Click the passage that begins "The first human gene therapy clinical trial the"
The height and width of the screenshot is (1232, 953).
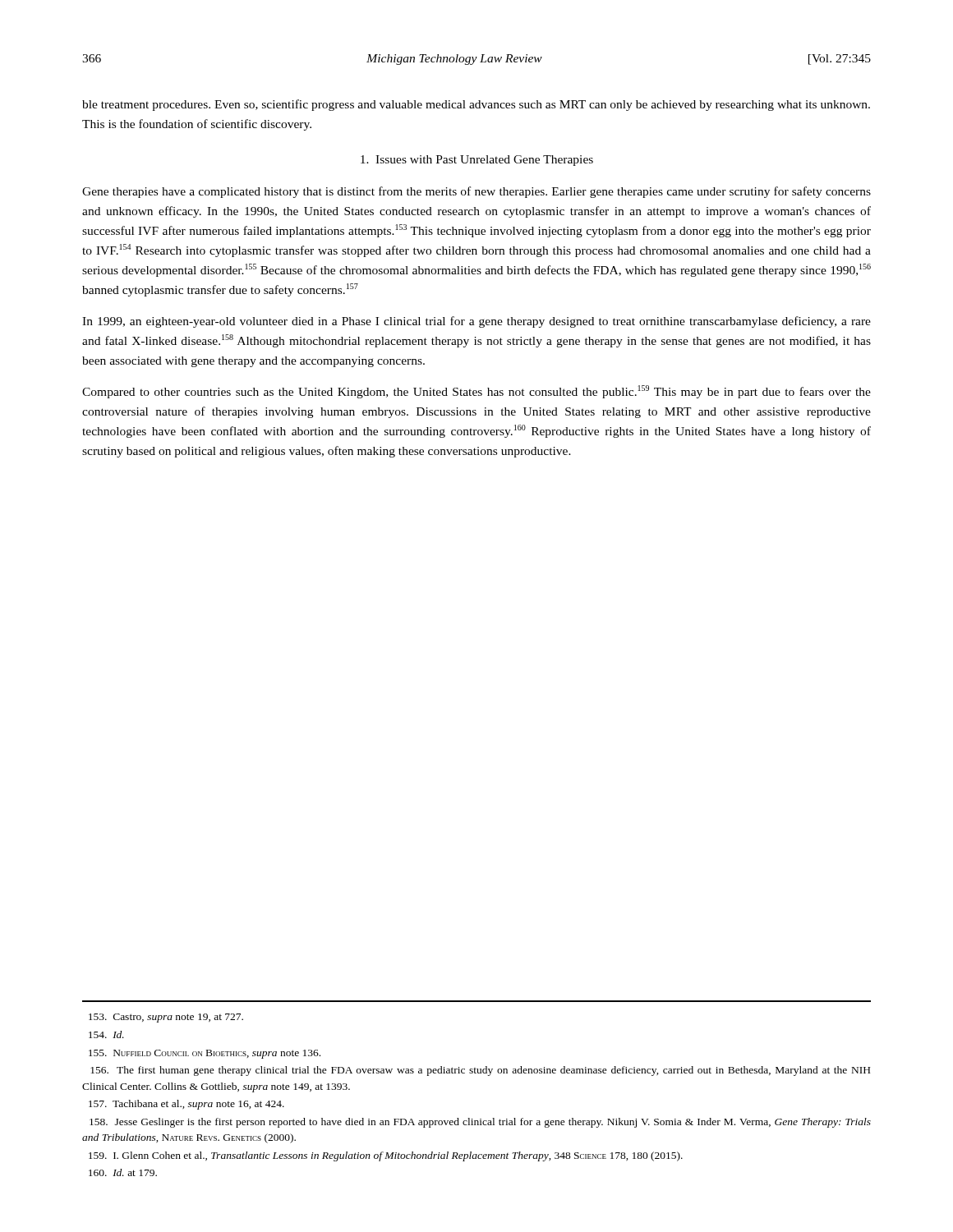476,1078
